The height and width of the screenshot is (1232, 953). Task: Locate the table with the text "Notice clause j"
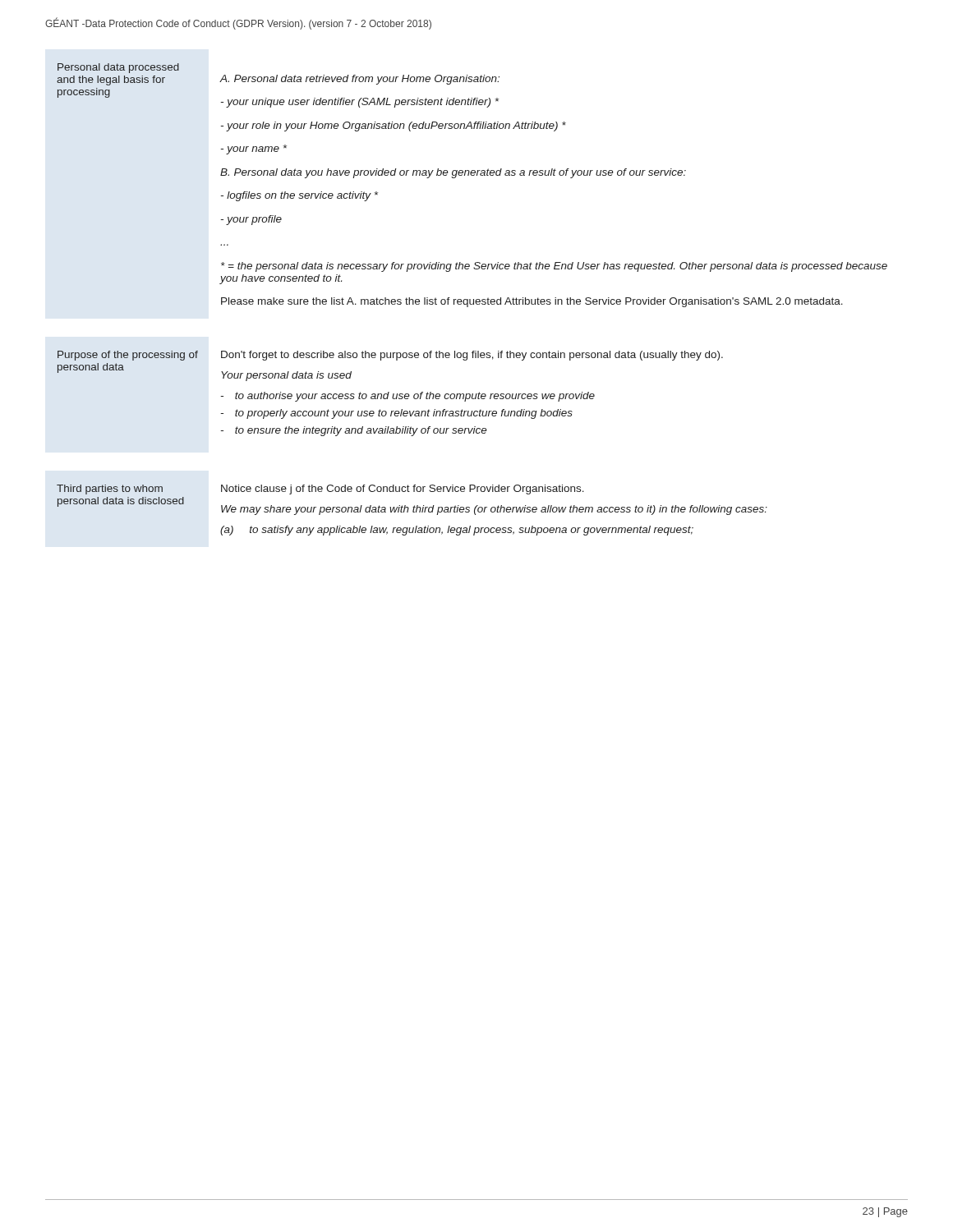click(476, 509)
